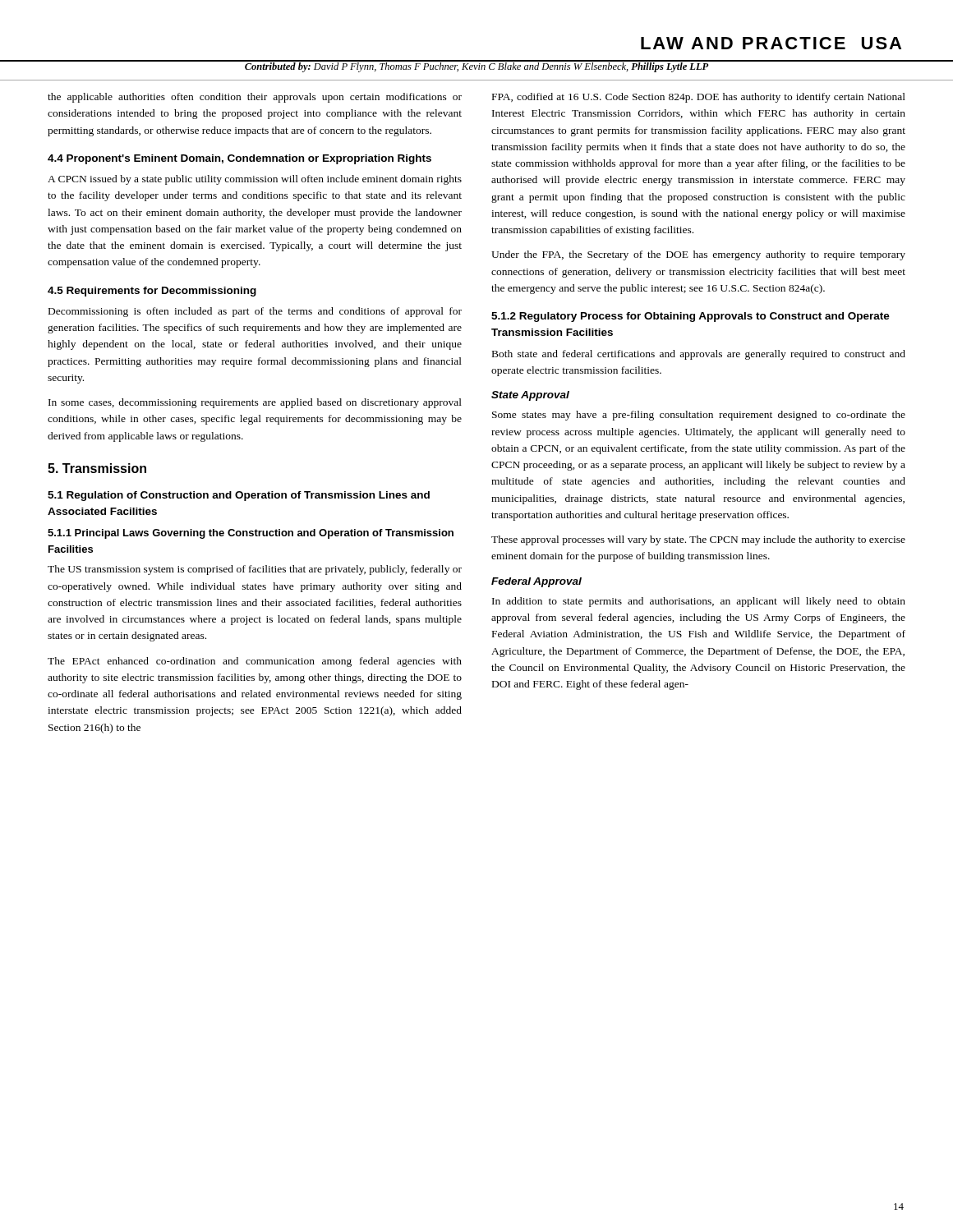
Task: Select the section header that says "4.4 Proponent's Eminent Domain,"
Action: pos(240,158)
